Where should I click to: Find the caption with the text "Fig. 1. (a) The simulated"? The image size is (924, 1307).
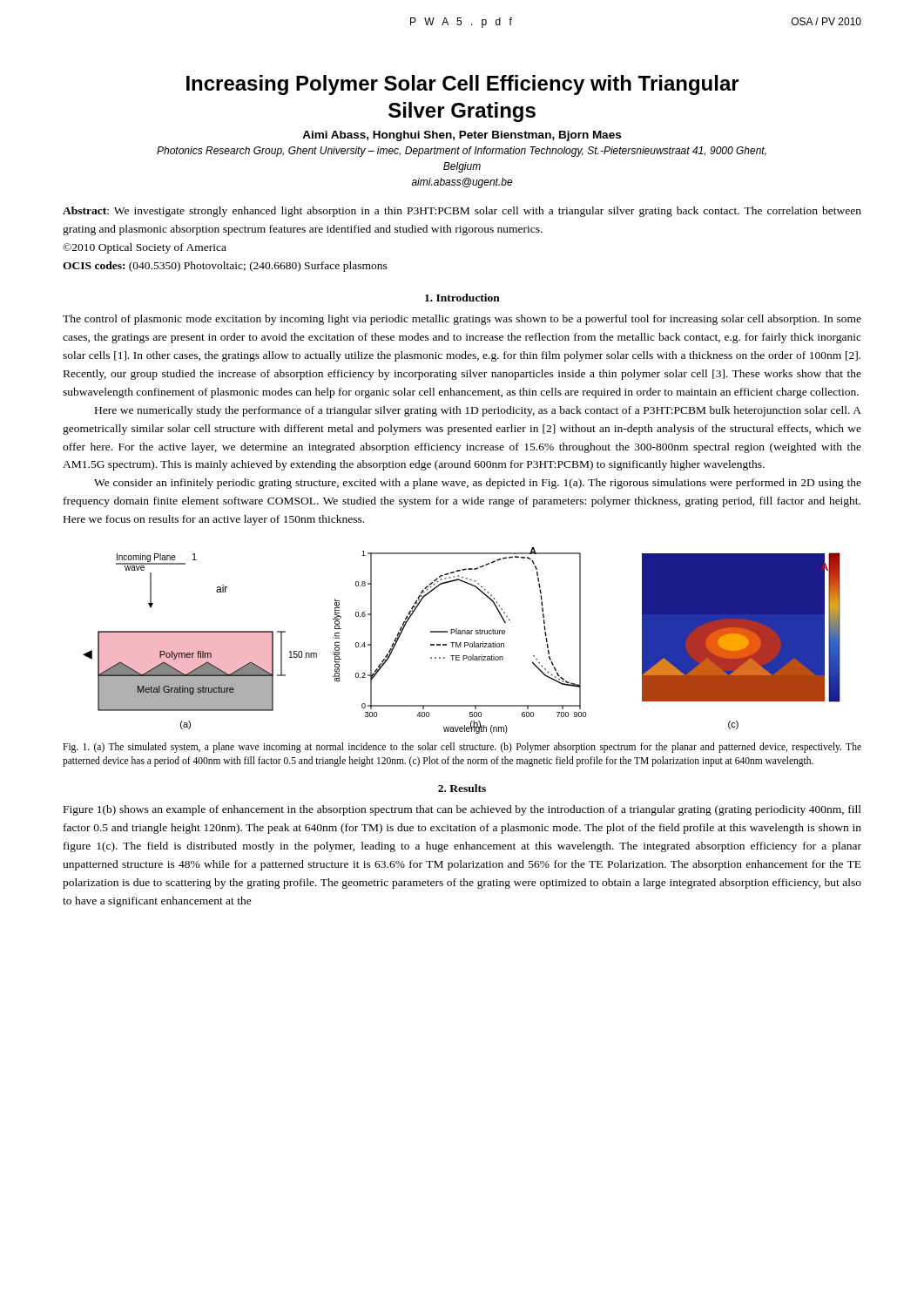click(462, 754)
